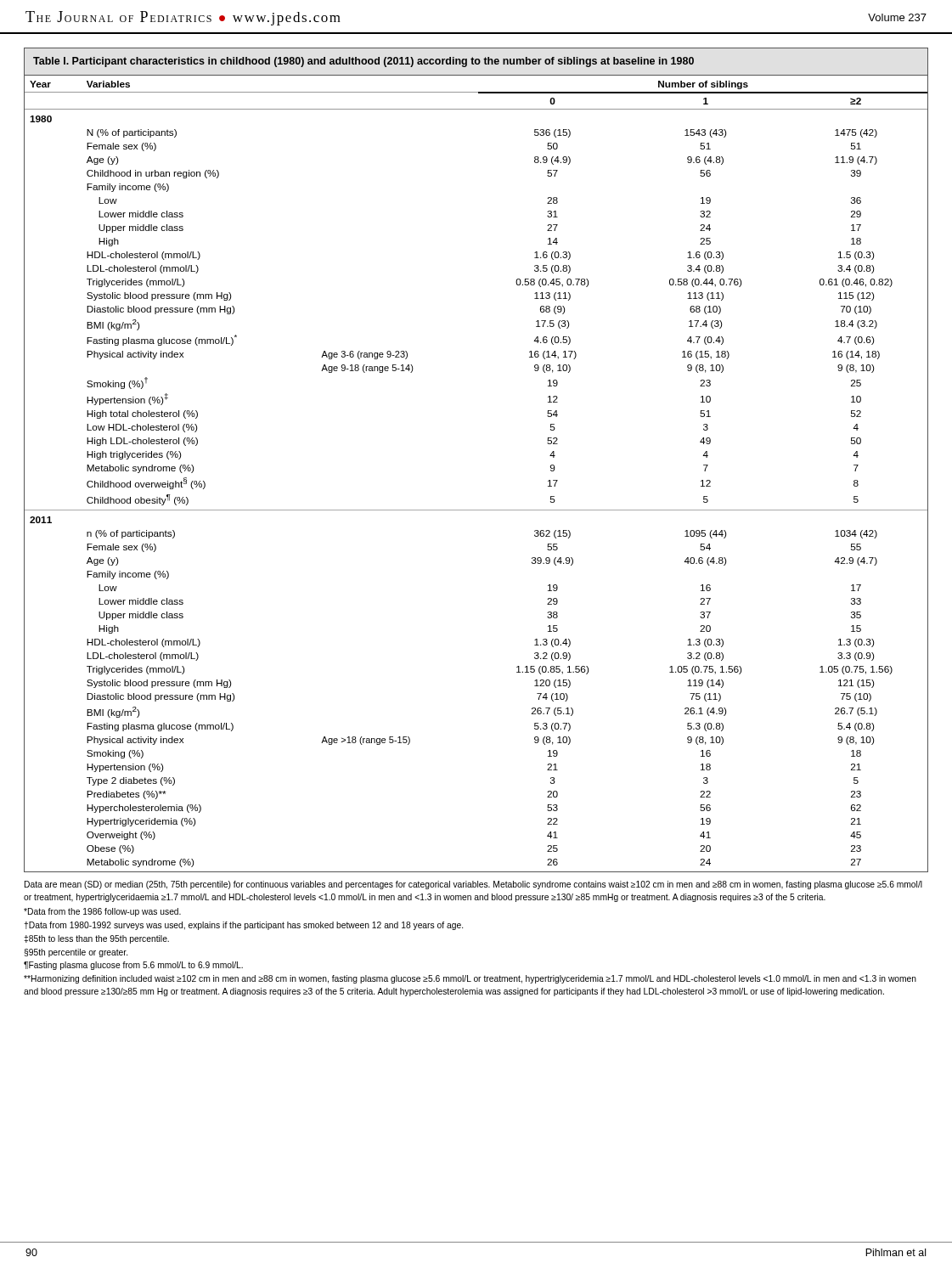
Task: Locate the block of text that opens with "Data are mean (SD) or median"
Action: coord(473,891)
